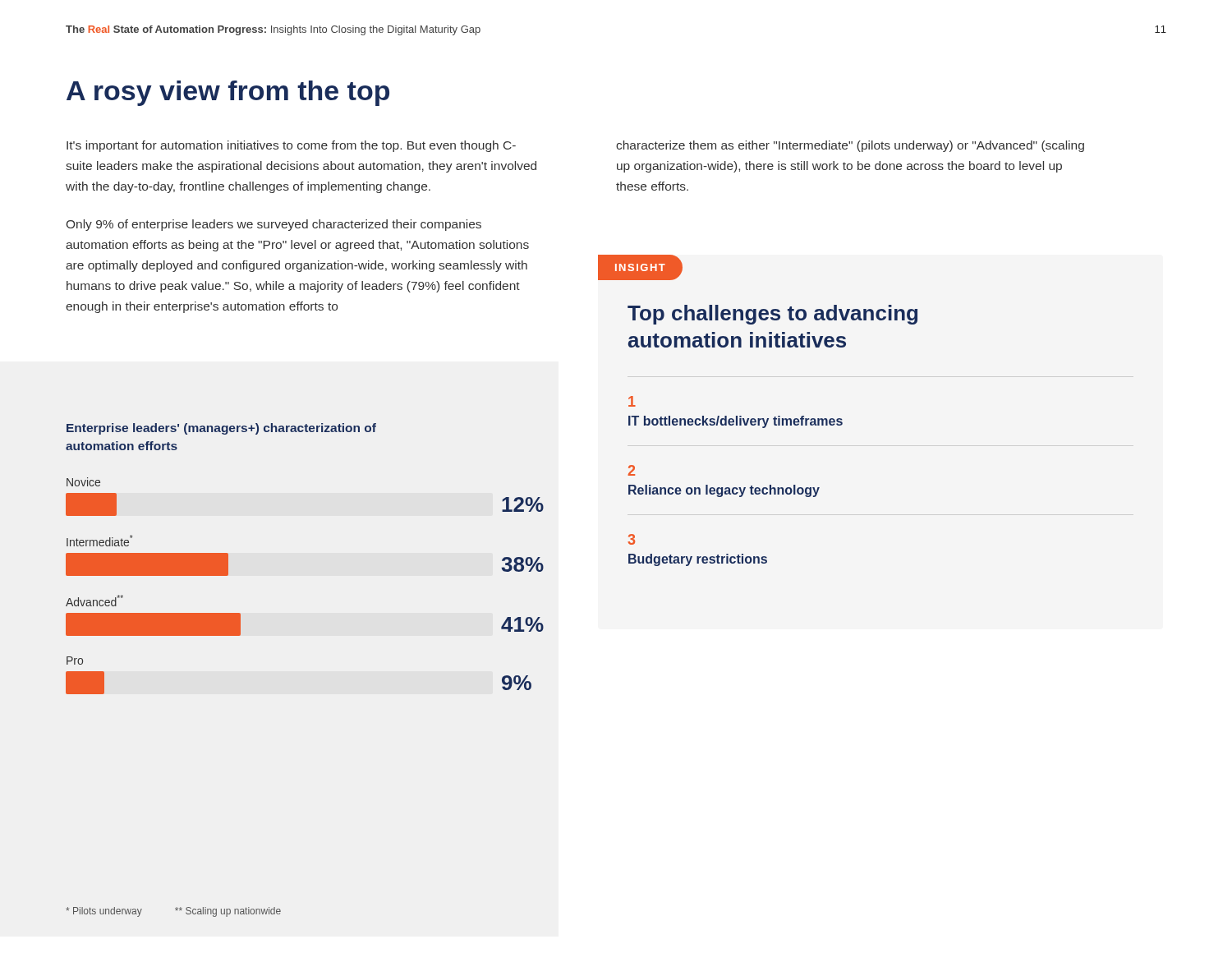Point to the passage starting "A rosy view from the"
1232x953 pixels.
tap(228, 90)
